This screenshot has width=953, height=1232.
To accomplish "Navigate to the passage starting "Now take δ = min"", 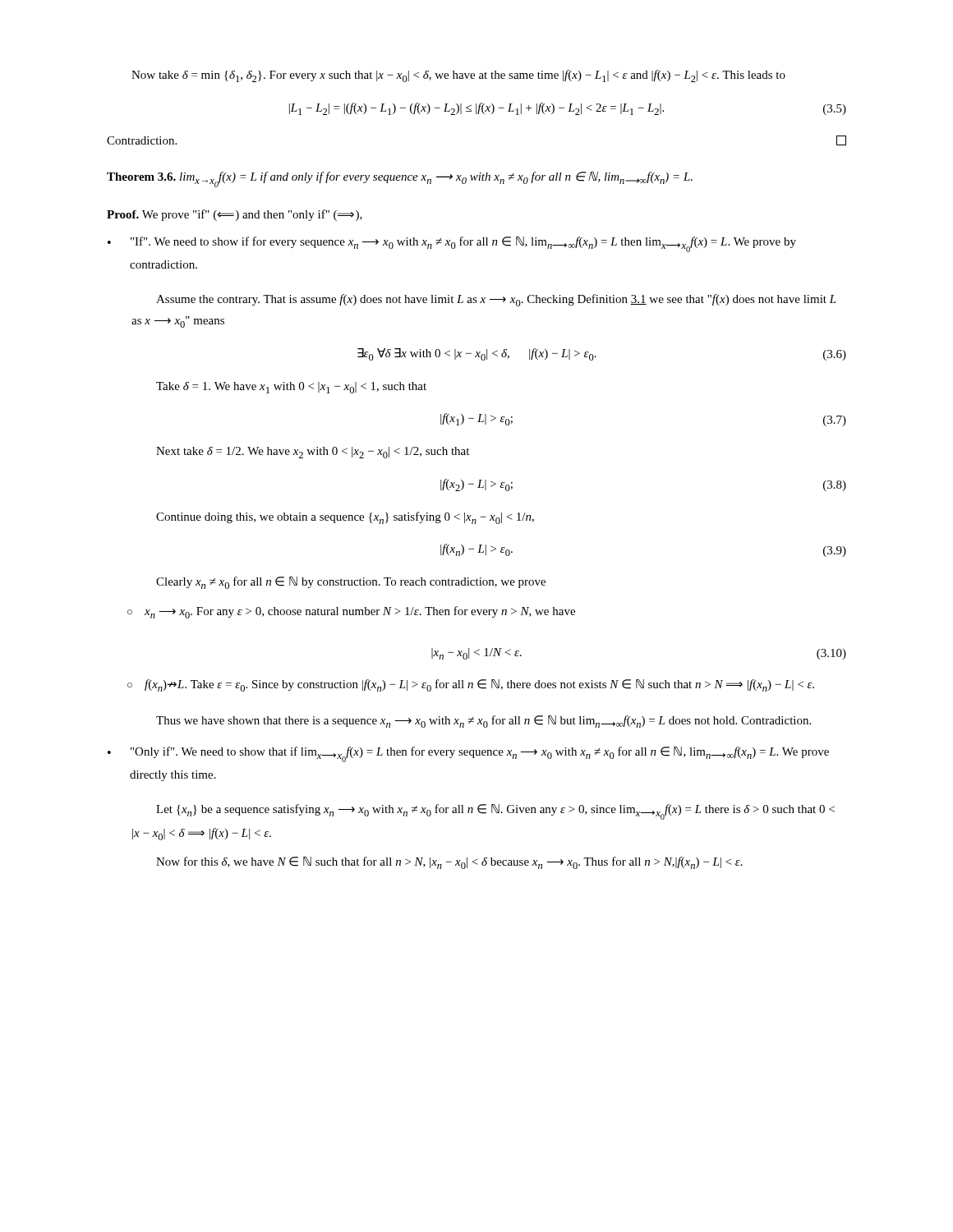I will (476, 76).
